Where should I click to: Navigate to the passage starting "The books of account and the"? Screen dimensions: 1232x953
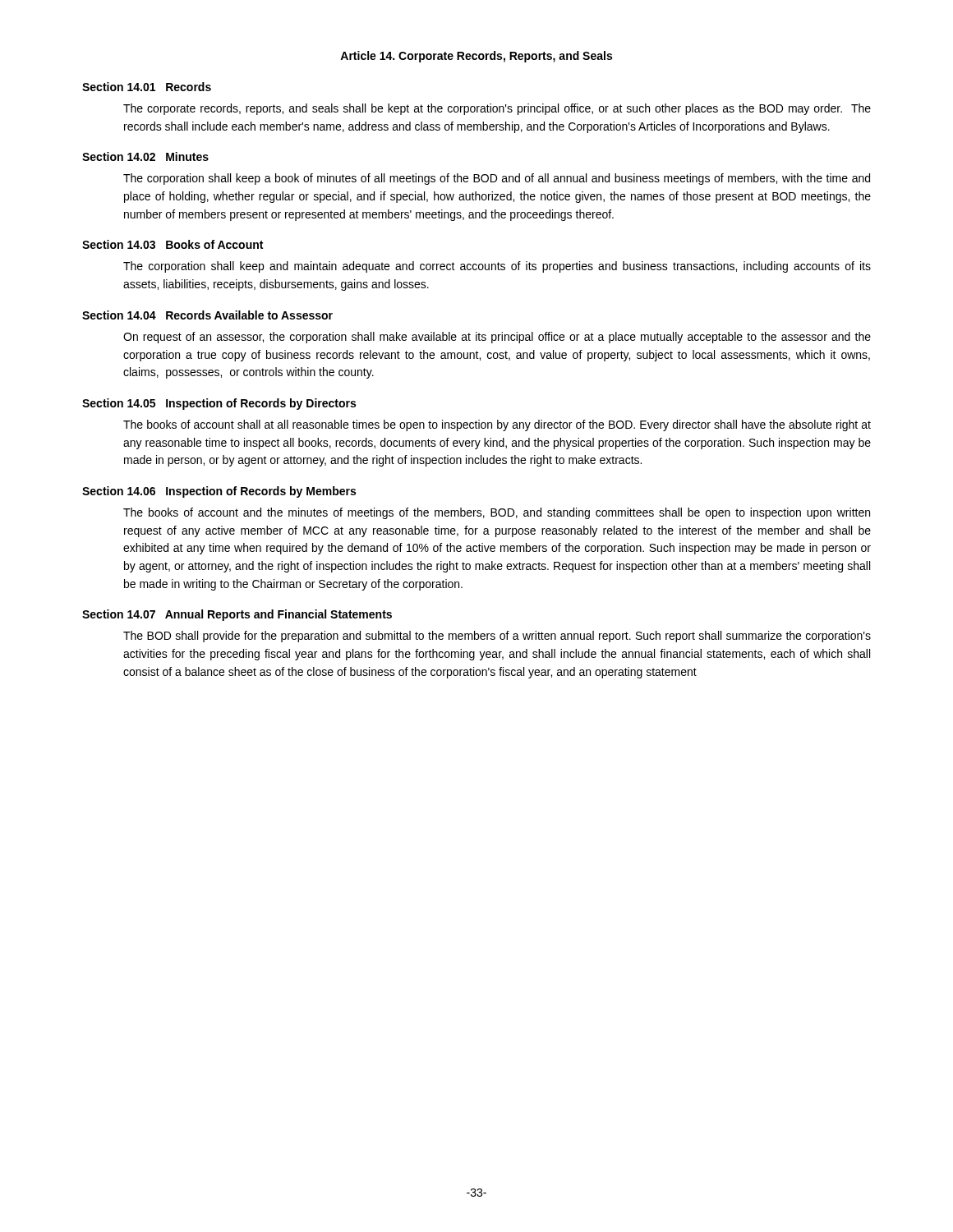497,548
